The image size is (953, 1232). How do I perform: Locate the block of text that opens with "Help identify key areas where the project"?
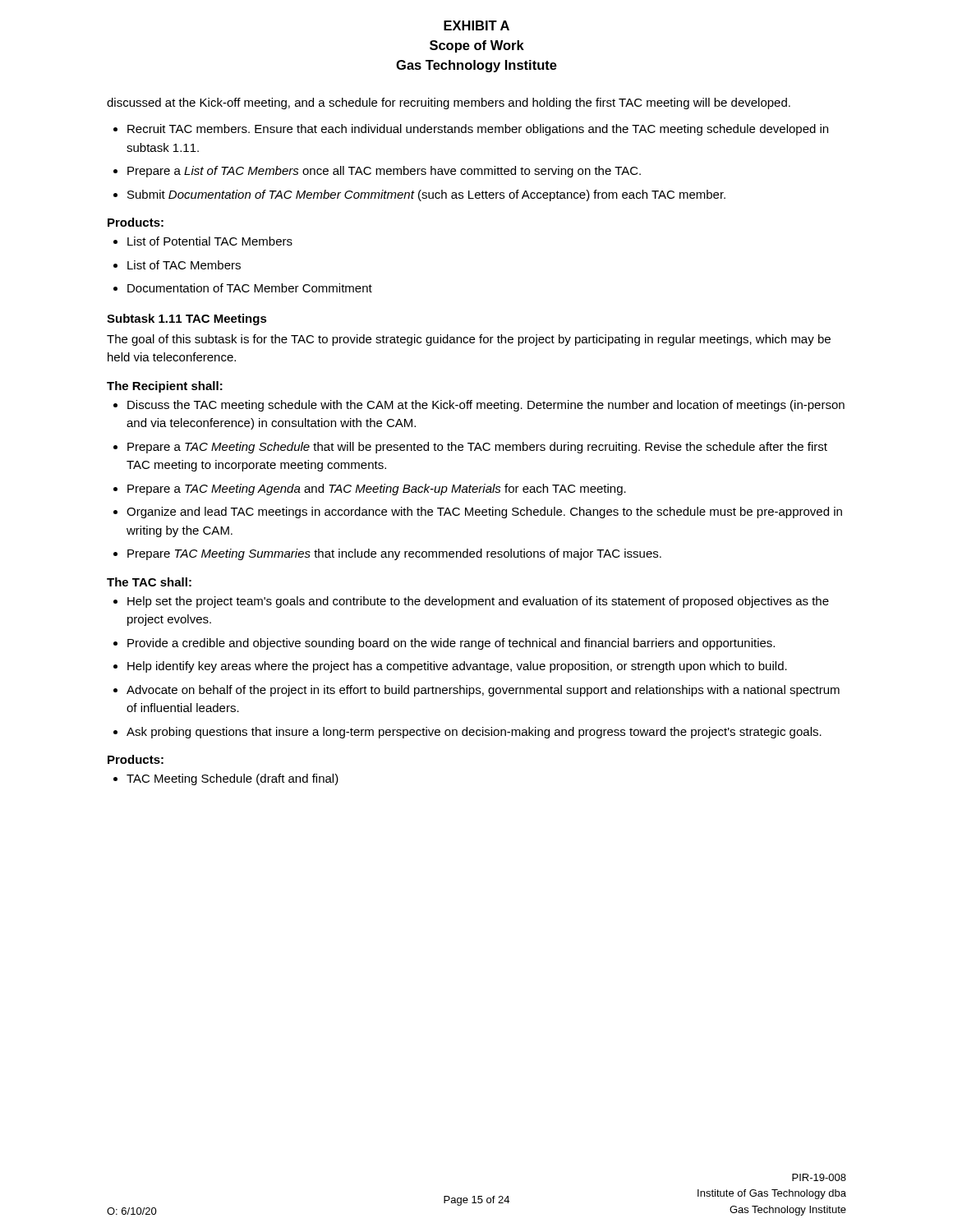(457, 666)
